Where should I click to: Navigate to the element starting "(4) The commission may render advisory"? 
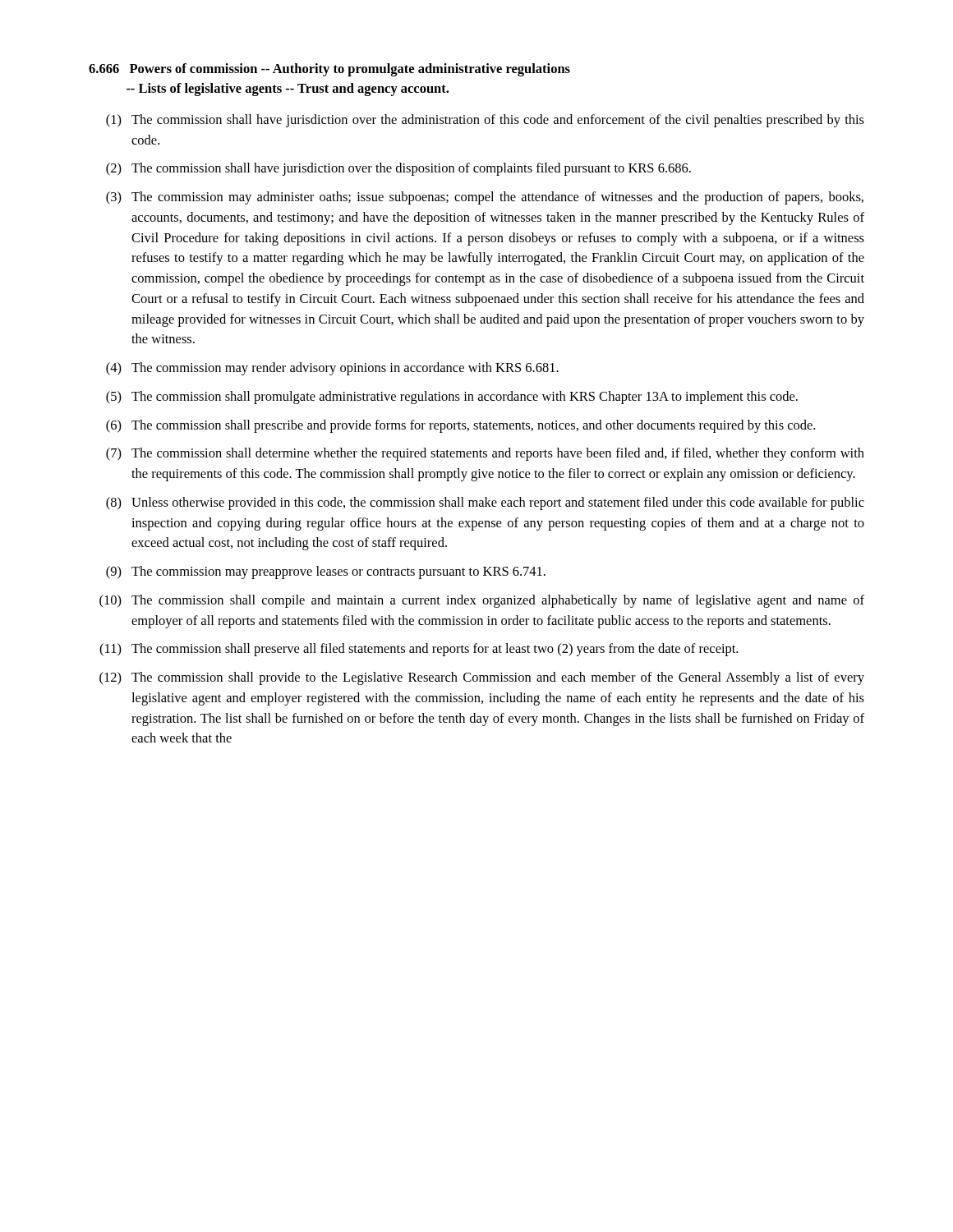(x=476, y=368)
